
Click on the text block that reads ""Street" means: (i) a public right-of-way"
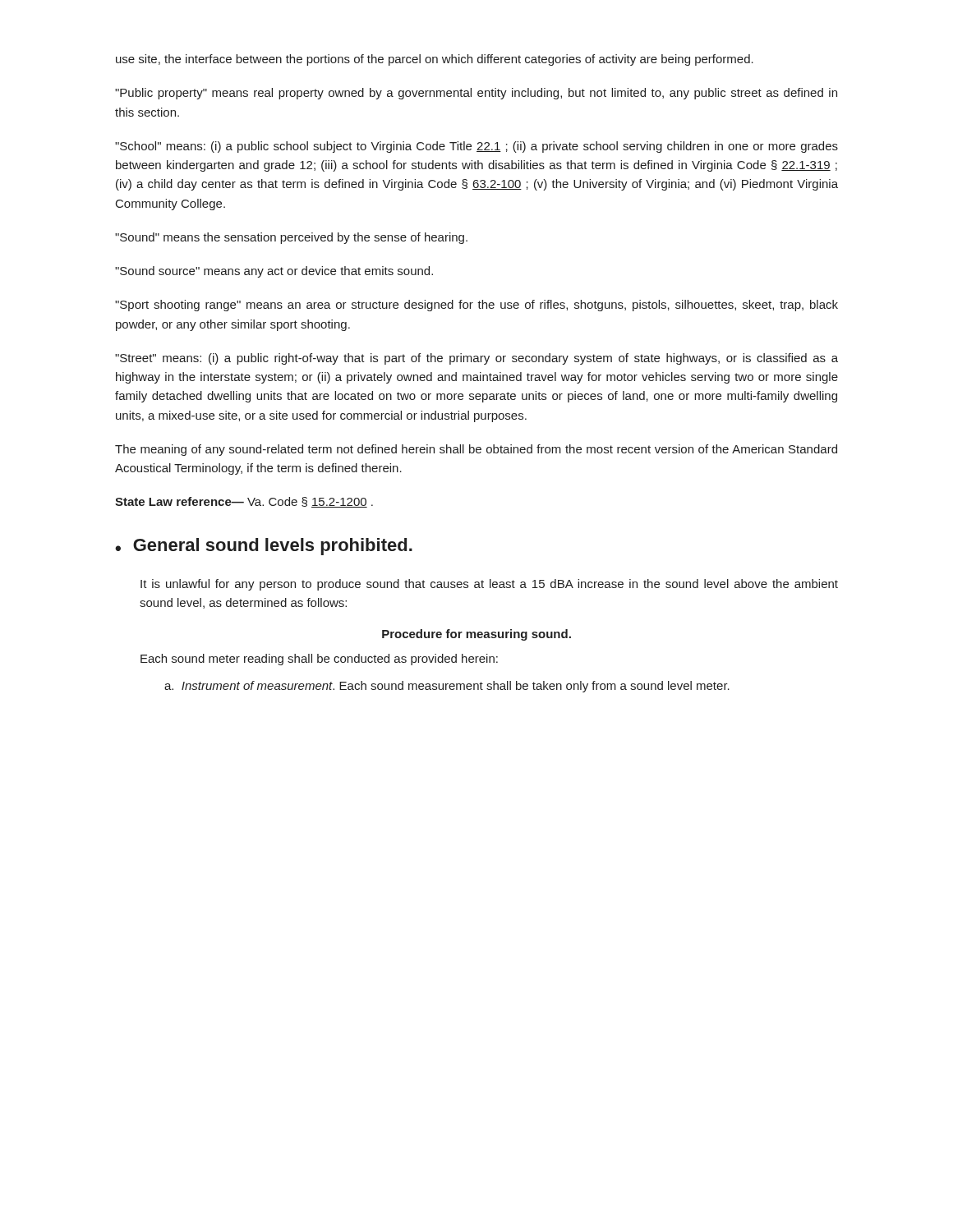[x=476, y=386]
